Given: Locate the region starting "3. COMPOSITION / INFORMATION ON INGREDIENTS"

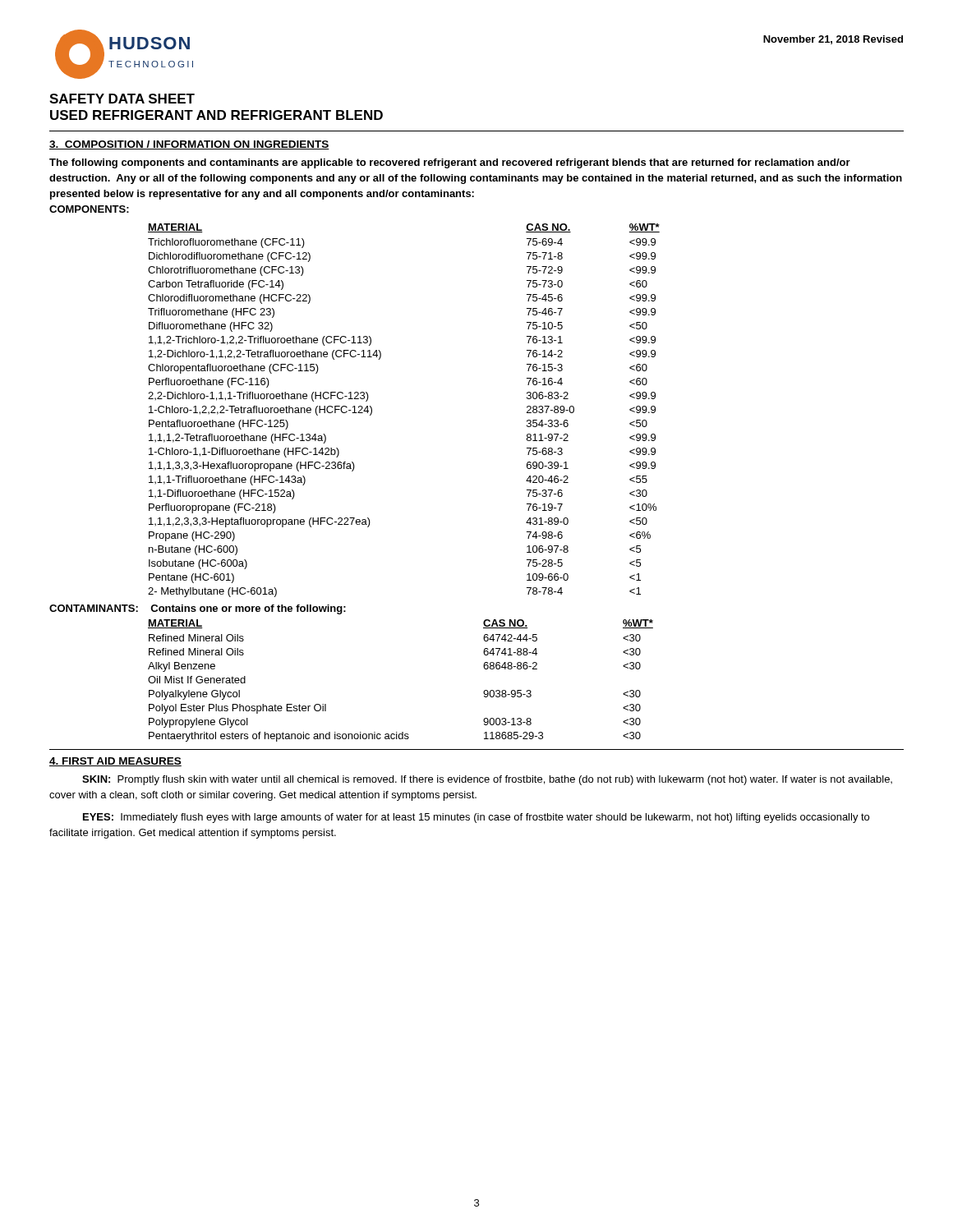Looking at the screenshot, I should 189,144.
